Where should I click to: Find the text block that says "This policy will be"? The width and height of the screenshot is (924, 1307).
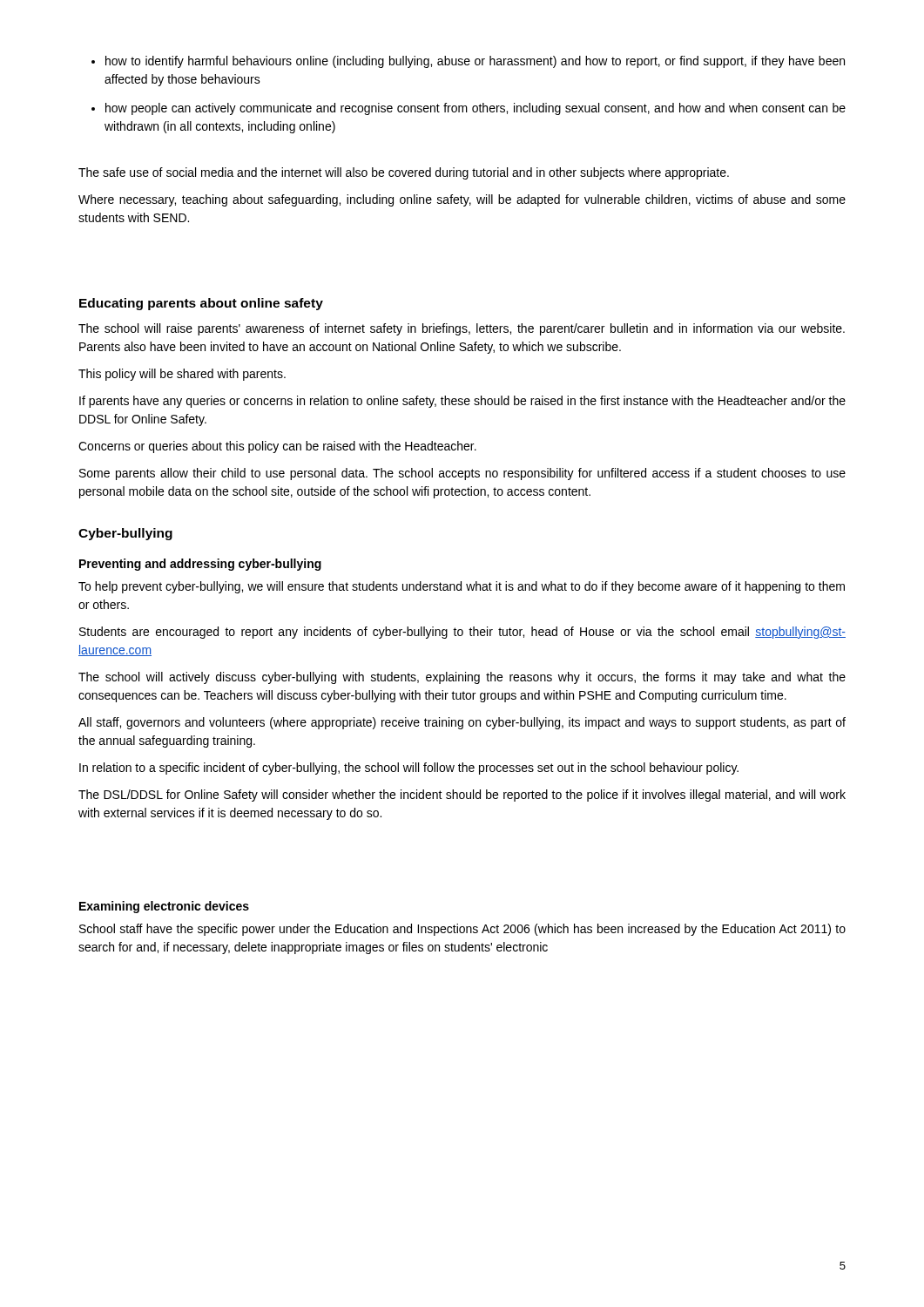pos(182,375)
